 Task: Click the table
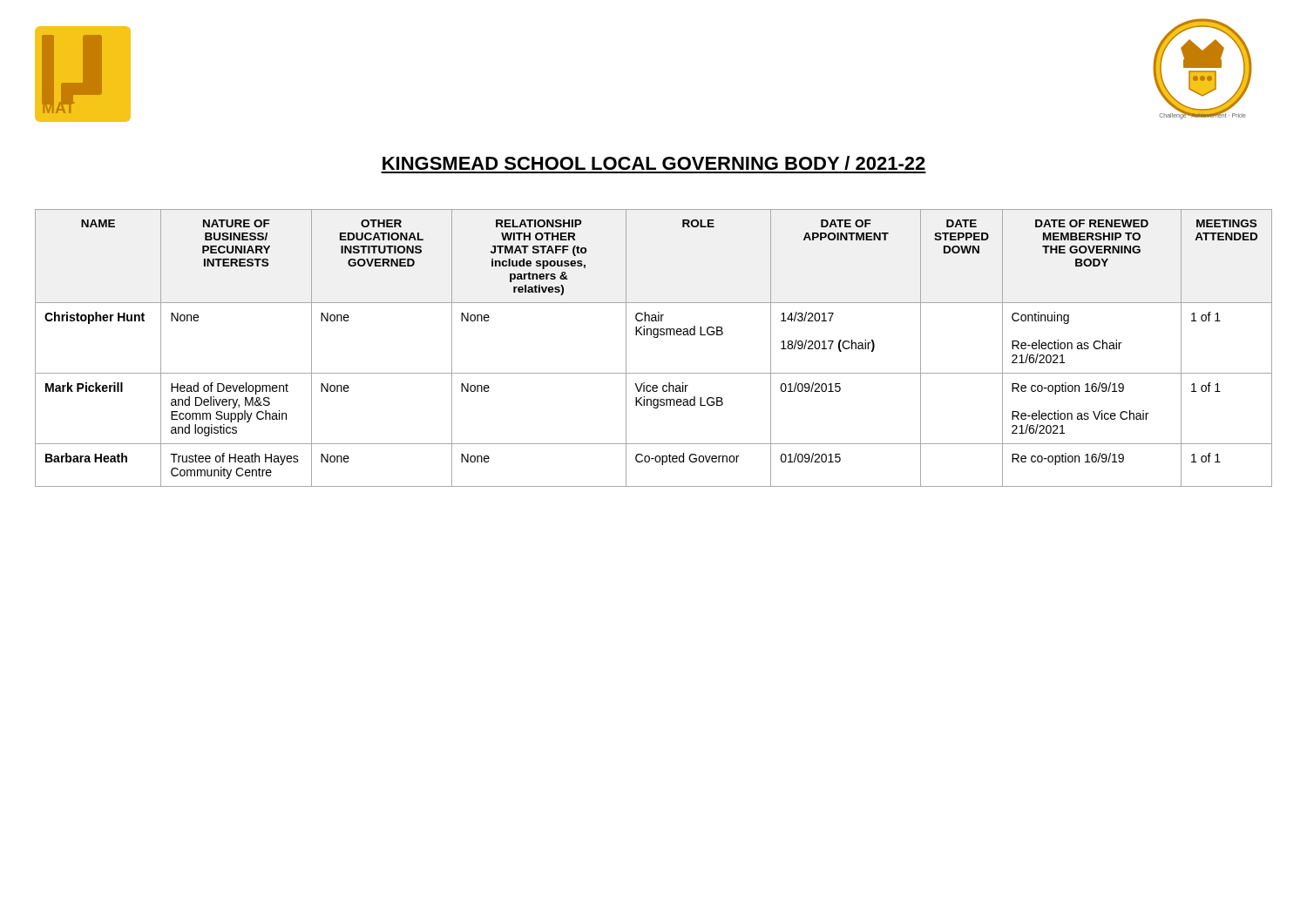pos(654,348)
